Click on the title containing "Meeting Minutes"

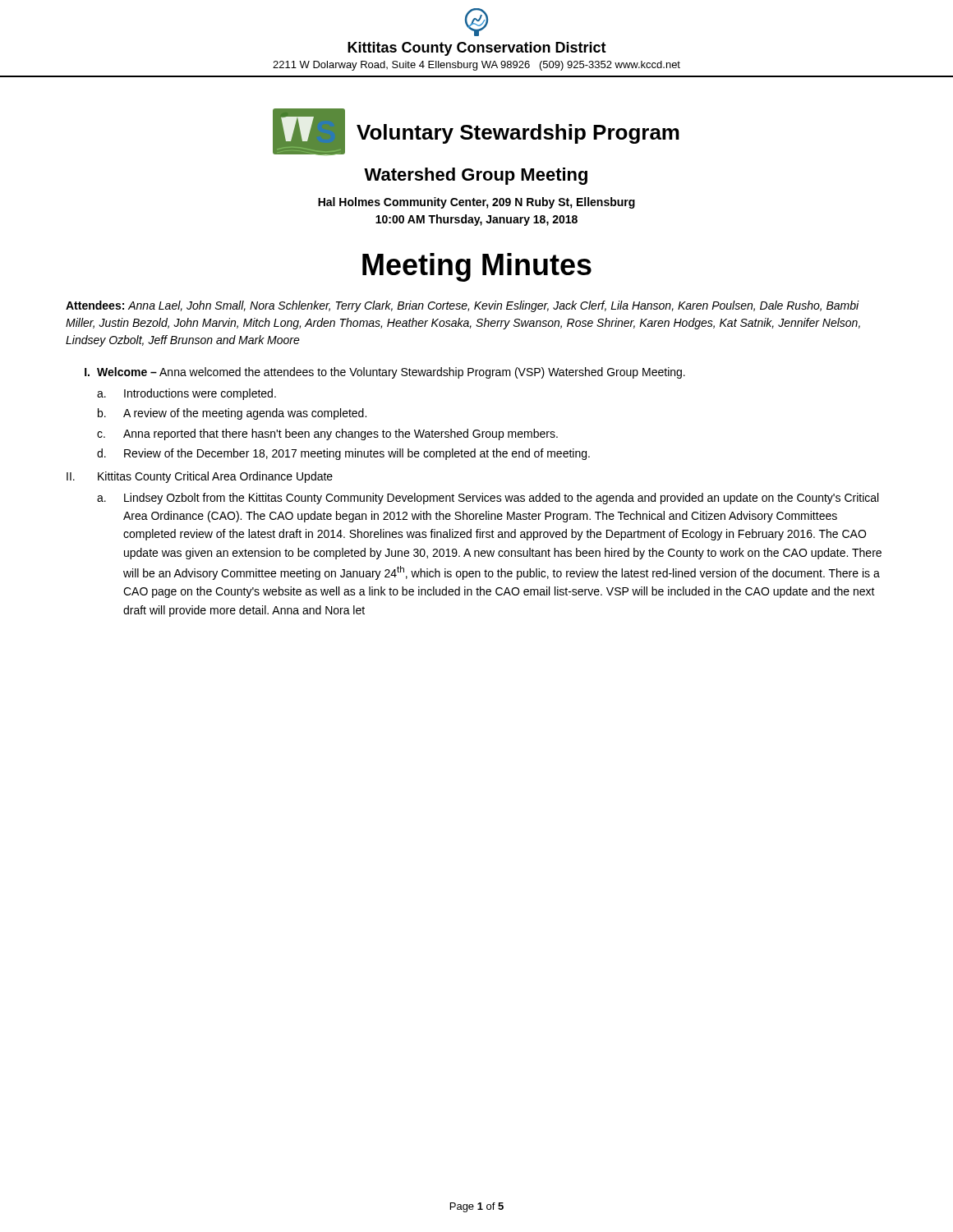click(x=476, y=265)
